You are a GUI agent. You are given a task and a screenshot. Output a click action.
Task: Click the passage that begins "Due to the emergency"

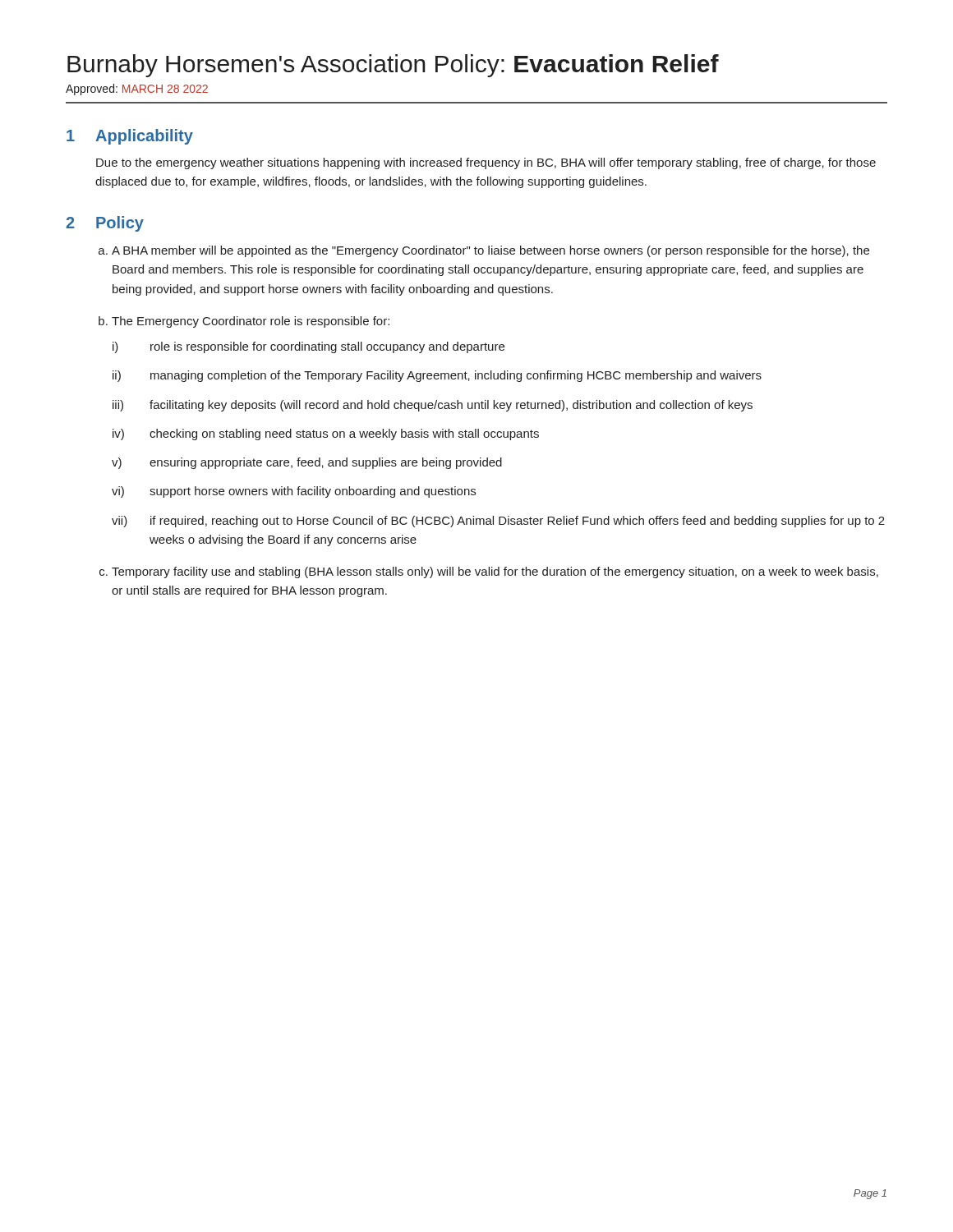[x=491, y=172]
